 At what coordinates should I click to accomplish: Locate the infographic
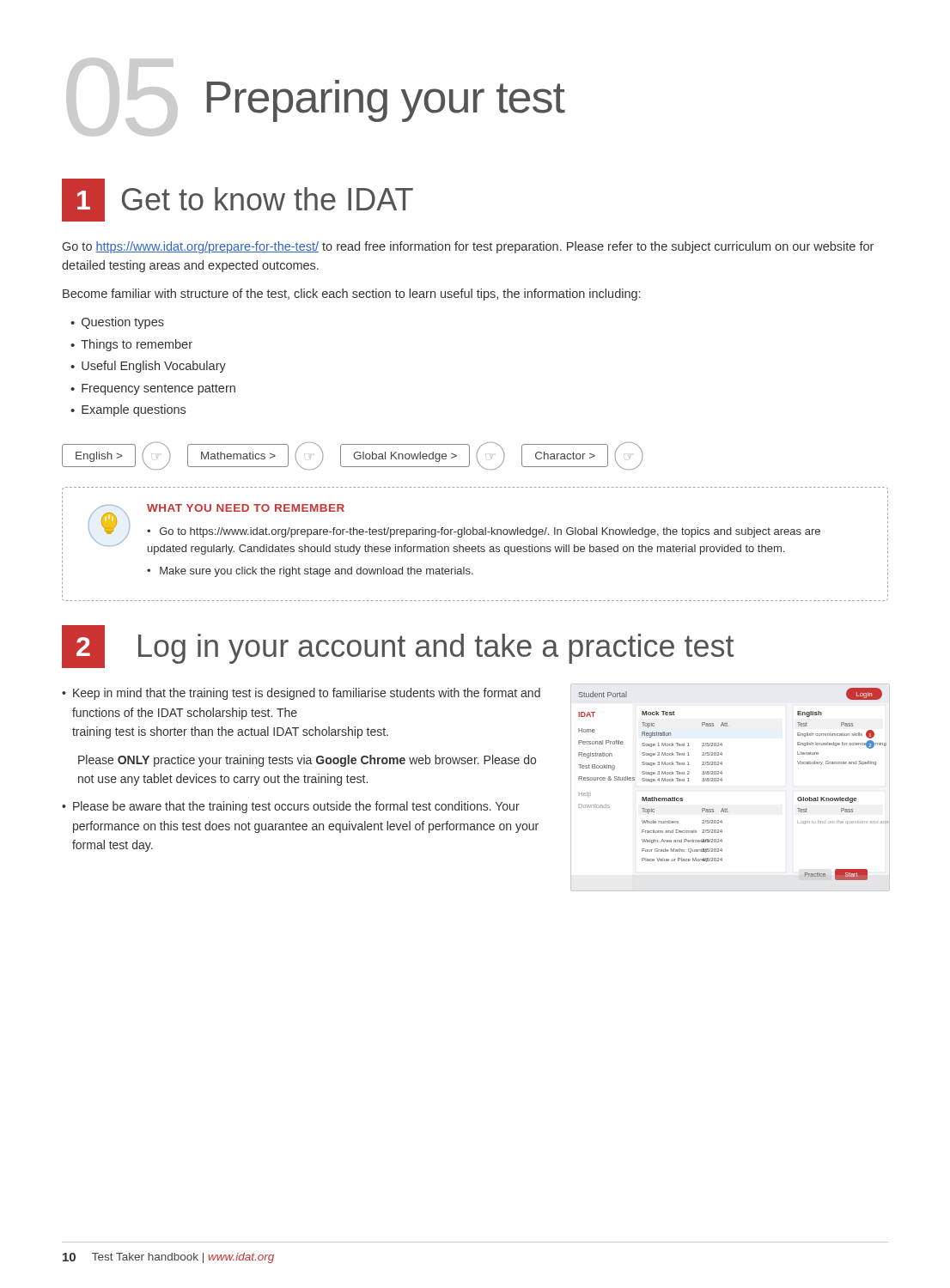point(475,544)
